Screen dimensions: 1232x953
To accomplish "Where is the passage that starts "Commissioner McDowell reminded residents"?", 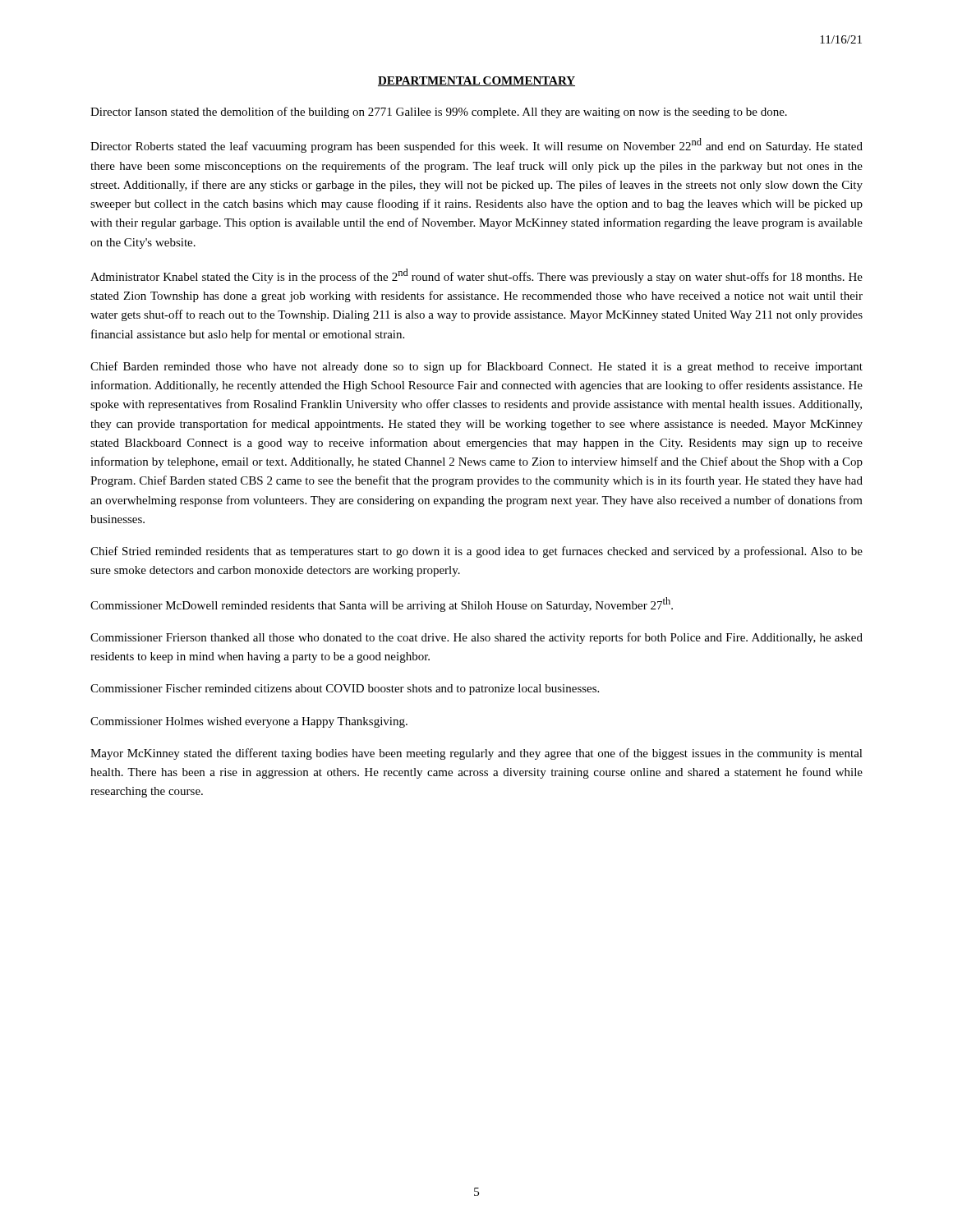I will click(x=382, y=603).
